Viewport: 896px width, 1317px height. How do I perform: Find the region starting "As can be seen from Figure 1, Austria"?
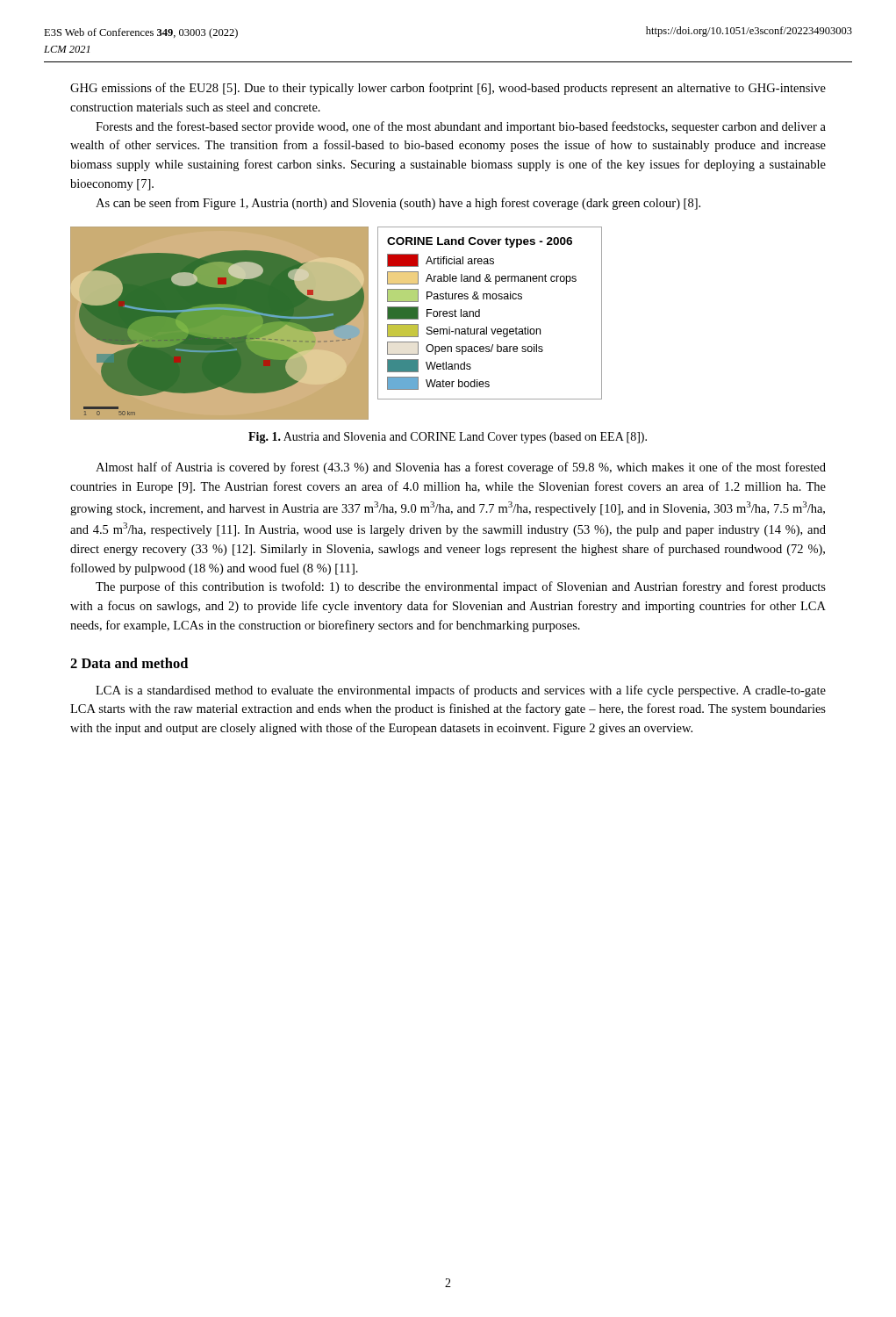[x=448, y=203]
